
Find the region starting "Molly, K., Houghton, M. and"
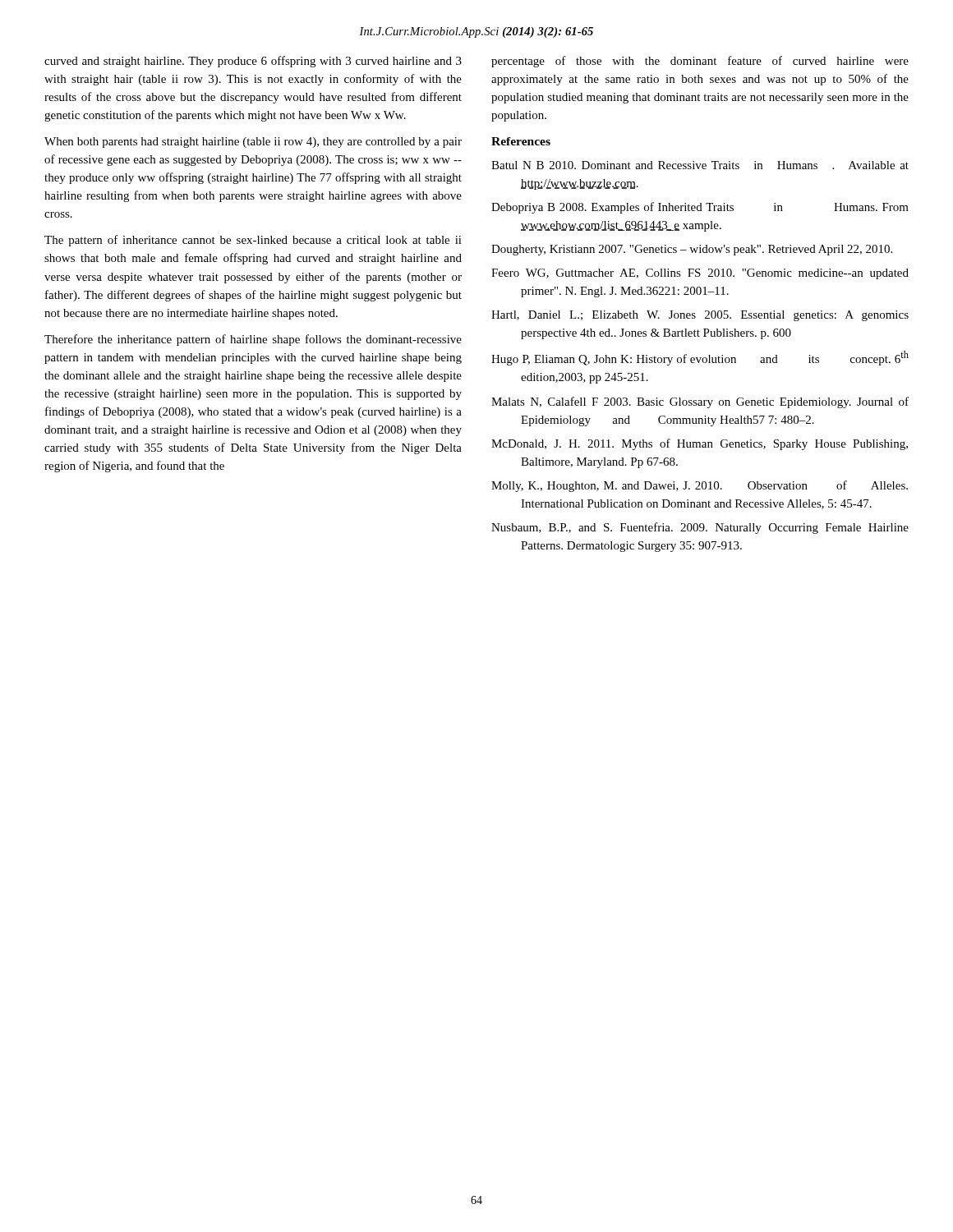tap(700, 494)
